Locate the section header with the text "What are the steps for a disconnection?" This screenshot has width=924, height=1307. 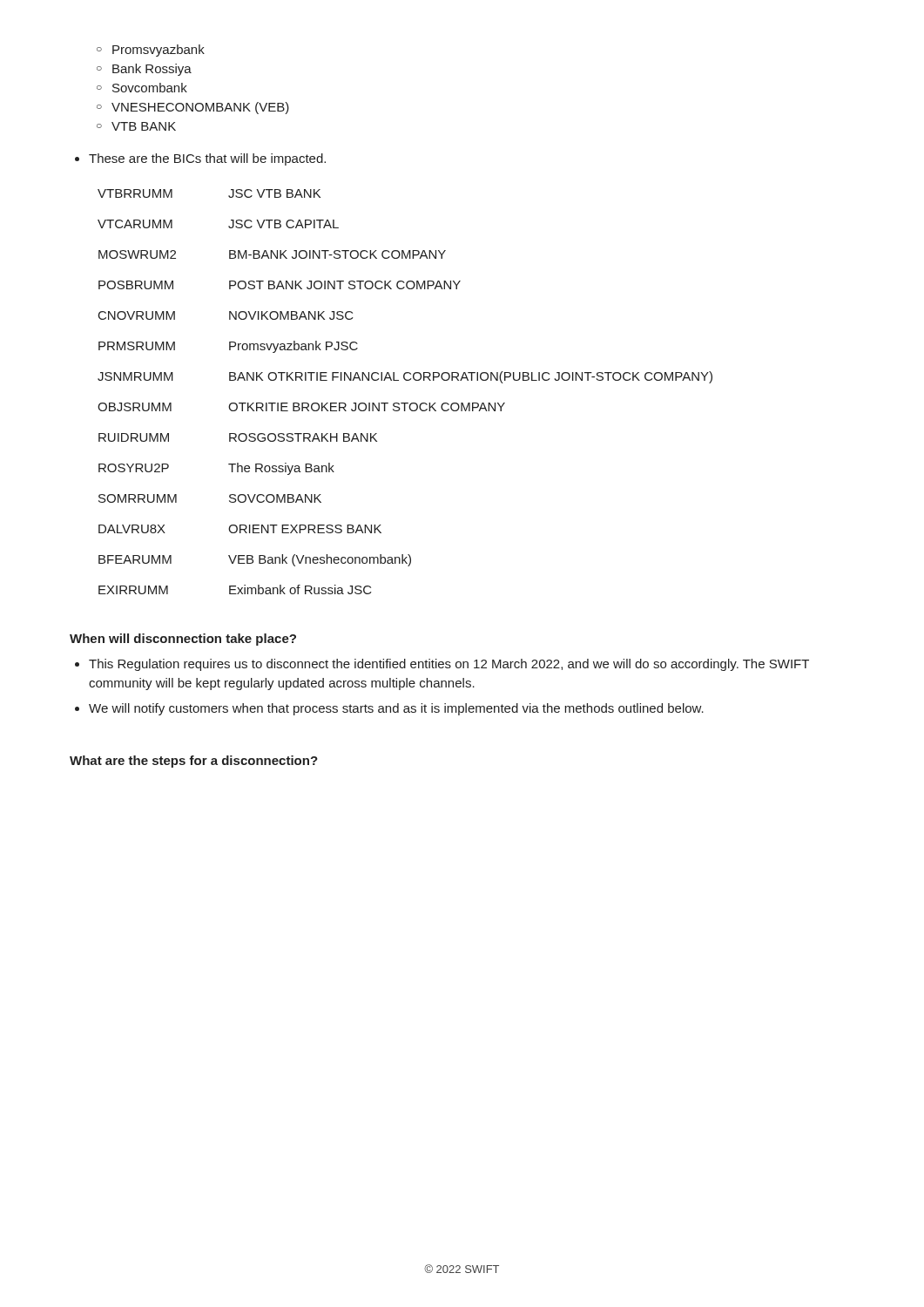194,760
